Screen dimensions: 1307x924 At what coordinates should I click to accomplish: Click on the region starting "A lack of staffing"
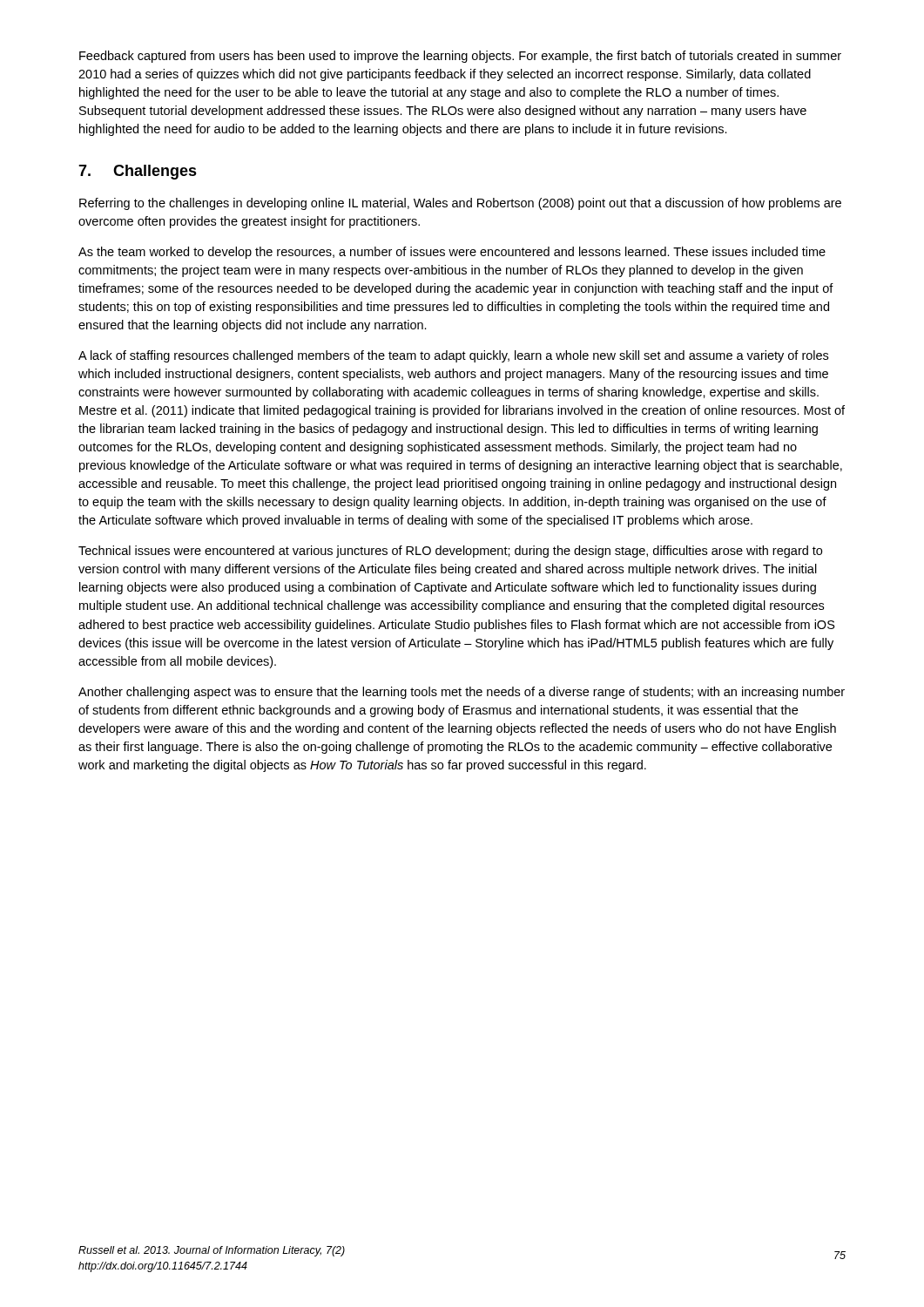point(462,439)
